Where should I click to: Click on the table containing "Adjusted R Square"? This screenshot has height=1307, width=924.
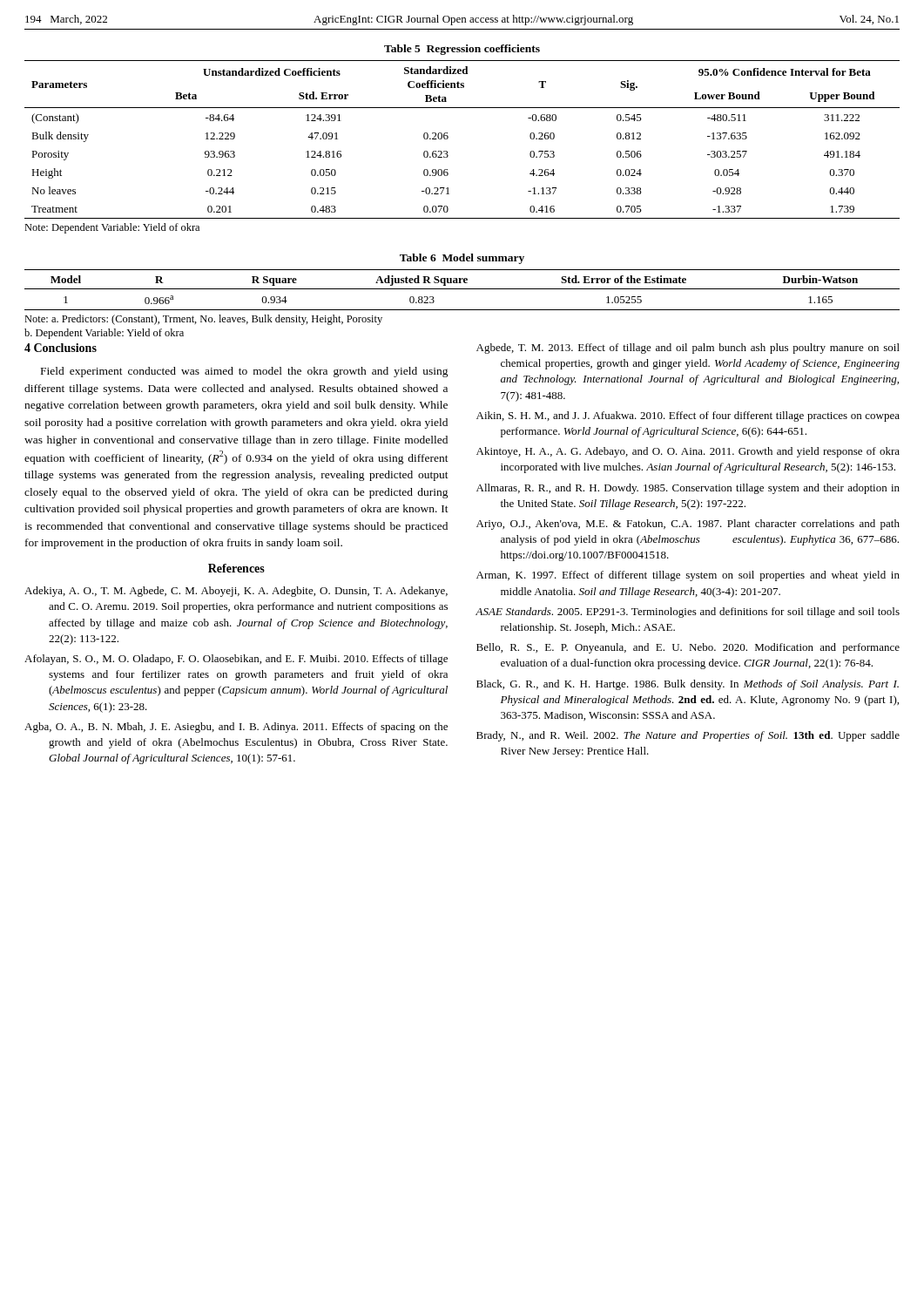pos(462,290)
